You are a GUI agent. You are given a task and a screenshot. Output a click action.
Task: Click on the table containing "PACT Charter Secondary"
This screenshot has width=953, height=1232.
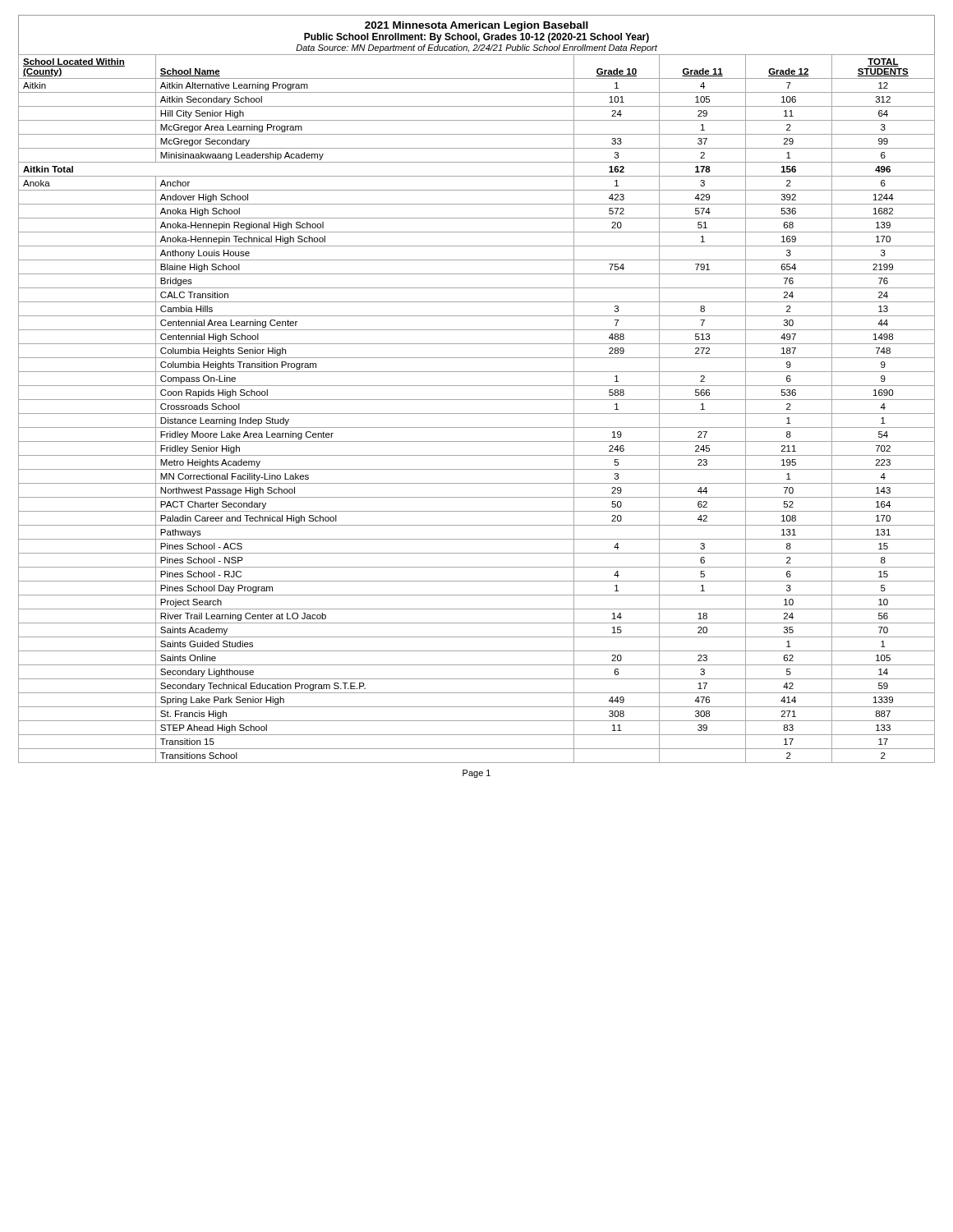pos(476,409)
